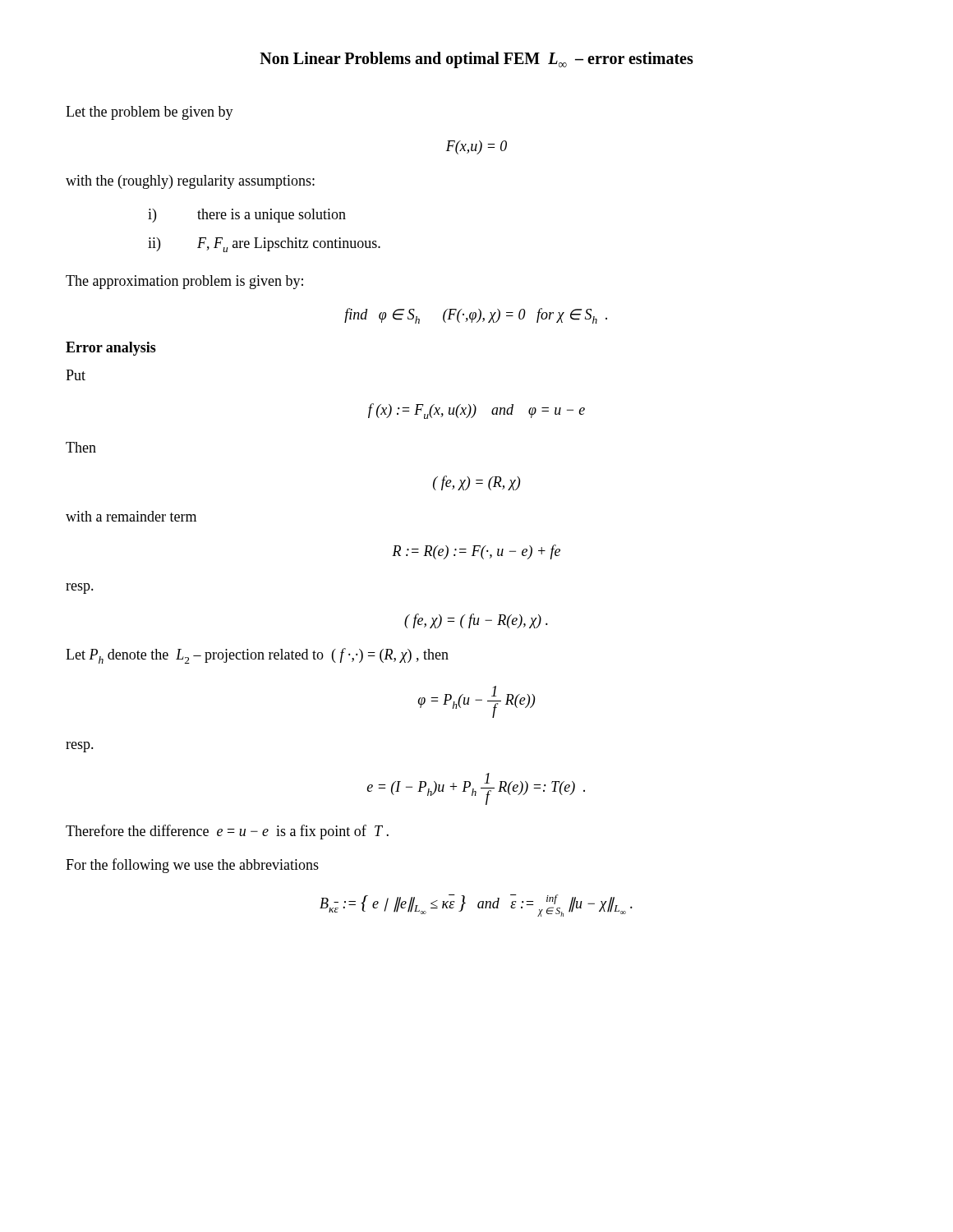Select the region starting "with a remainder term"
This screenshot has width=953, height=1232.
point(131,517)
